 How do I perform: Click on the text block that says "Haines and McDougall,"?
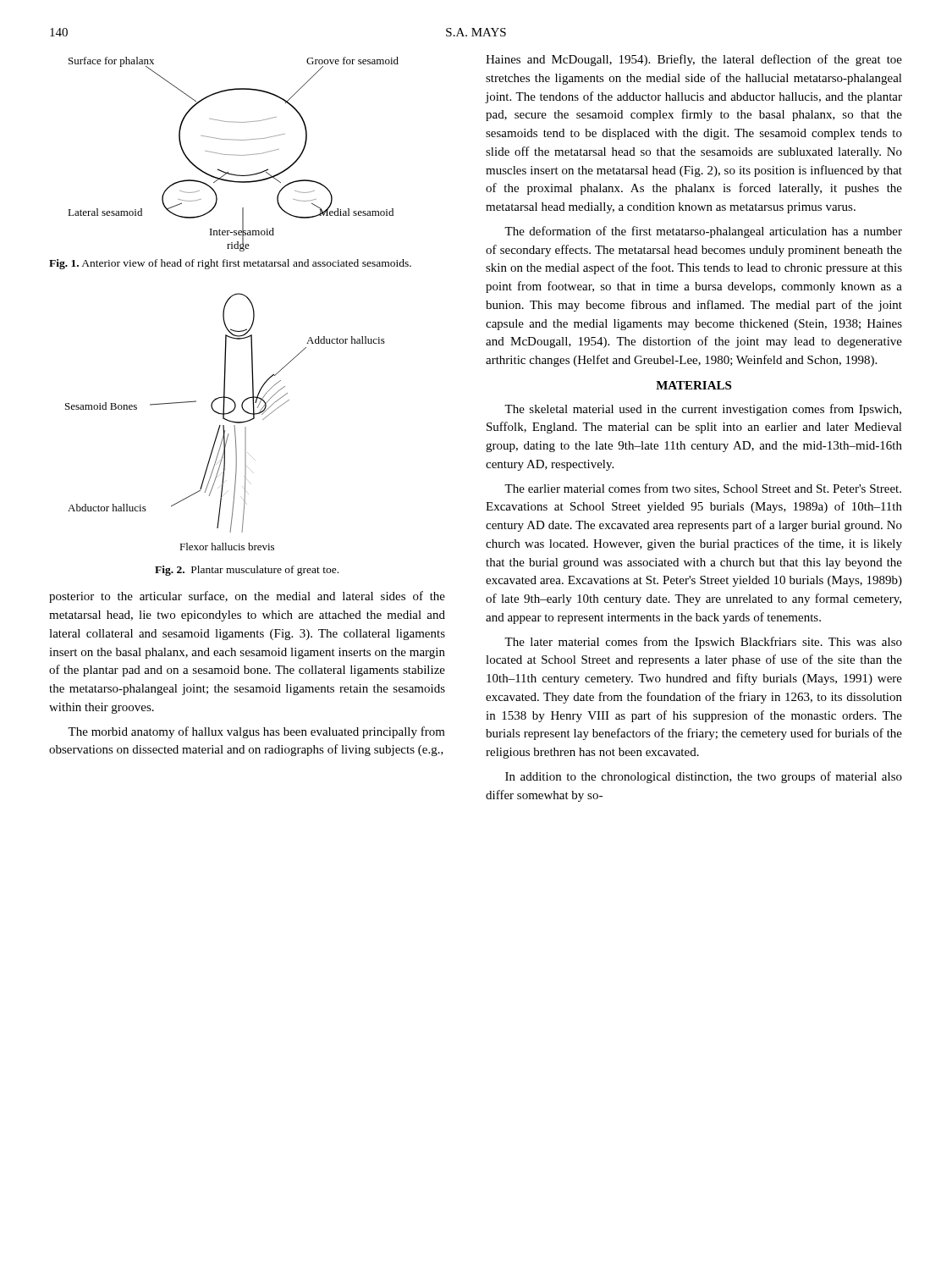[694, 210]
